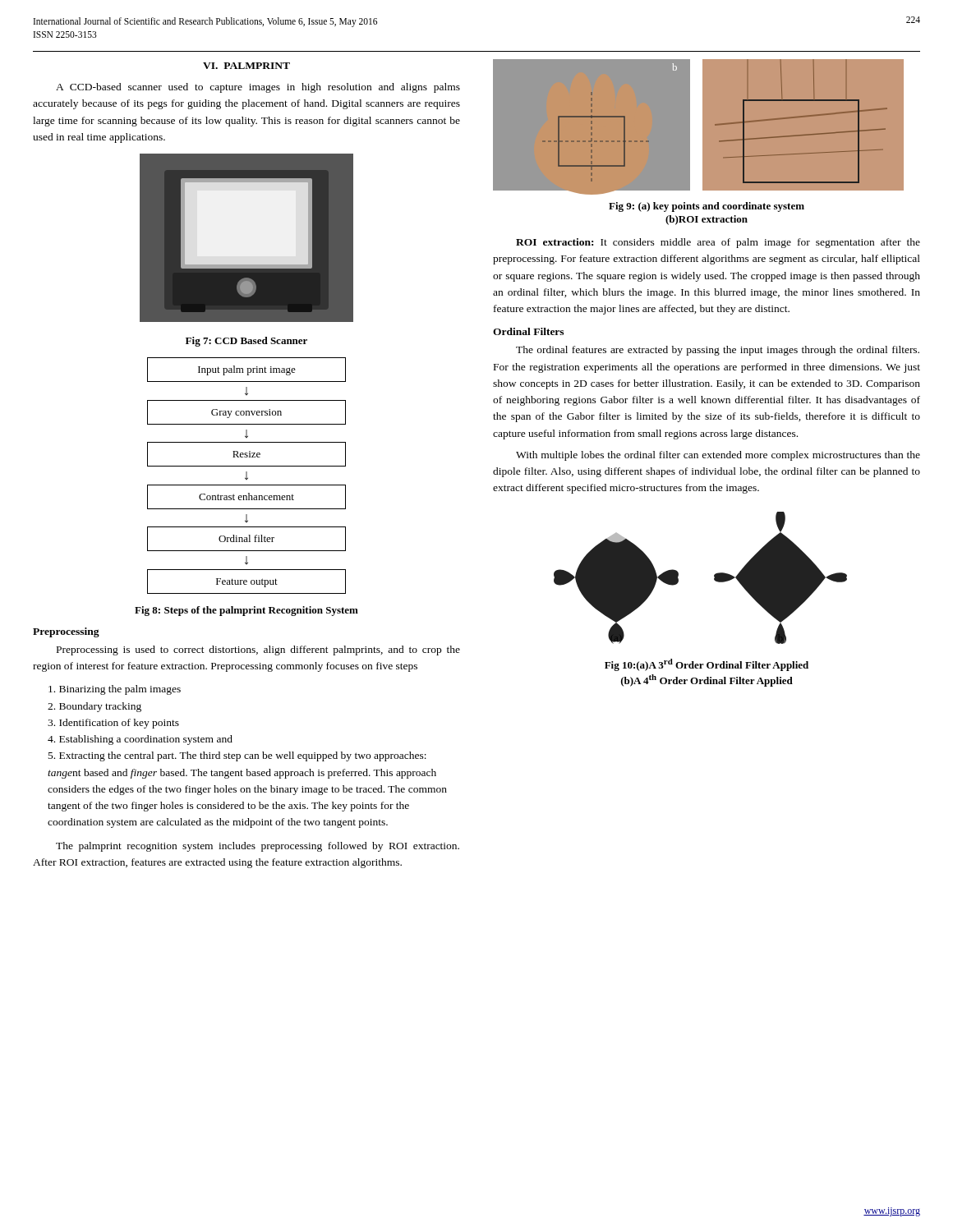Click where it says "4. Establishing a coordination system and"
Screen dimensions: 1232x953
[x=140, y=739]
